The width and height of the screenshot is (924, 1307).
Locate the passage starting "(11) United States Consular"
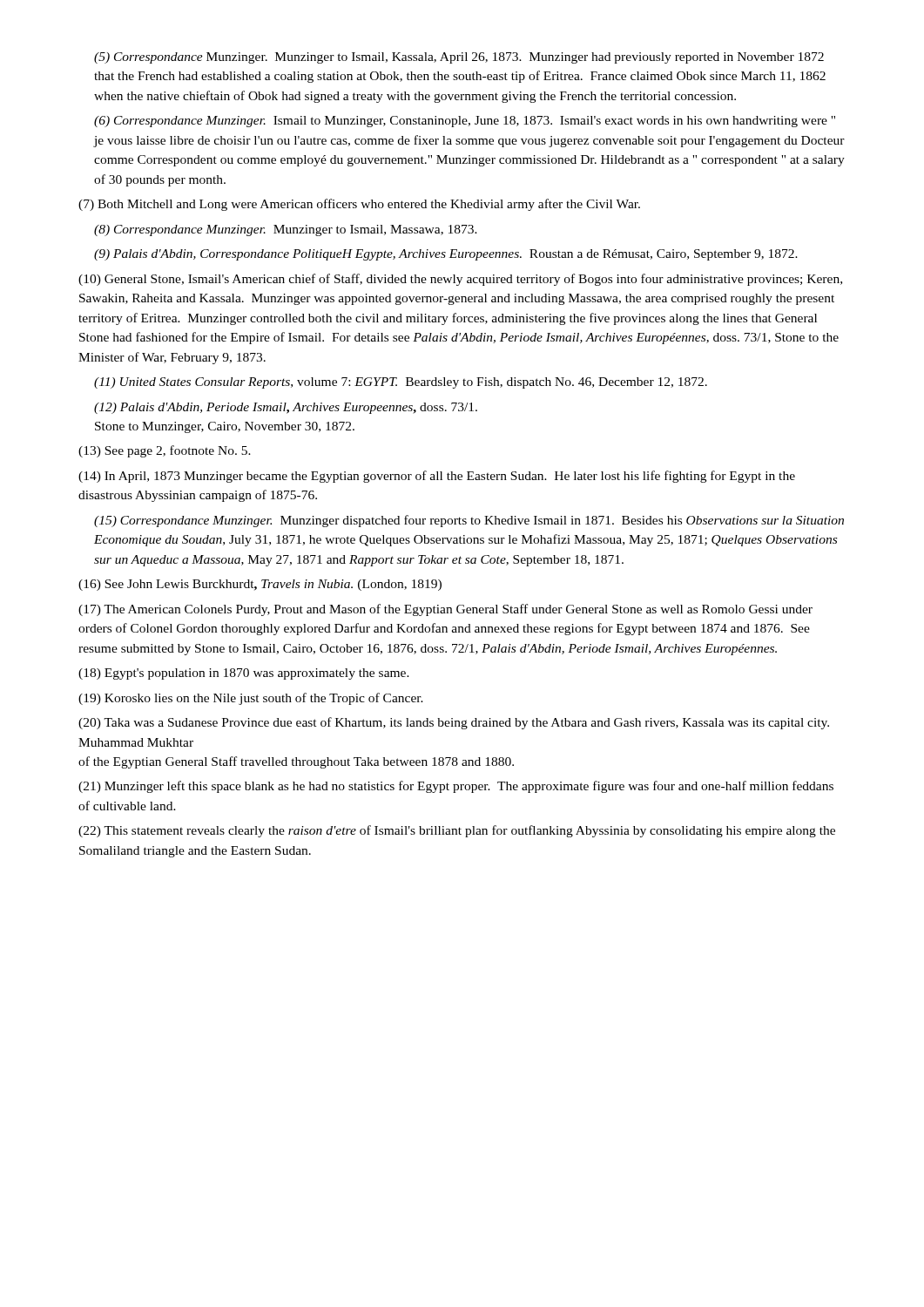(462, 382)
